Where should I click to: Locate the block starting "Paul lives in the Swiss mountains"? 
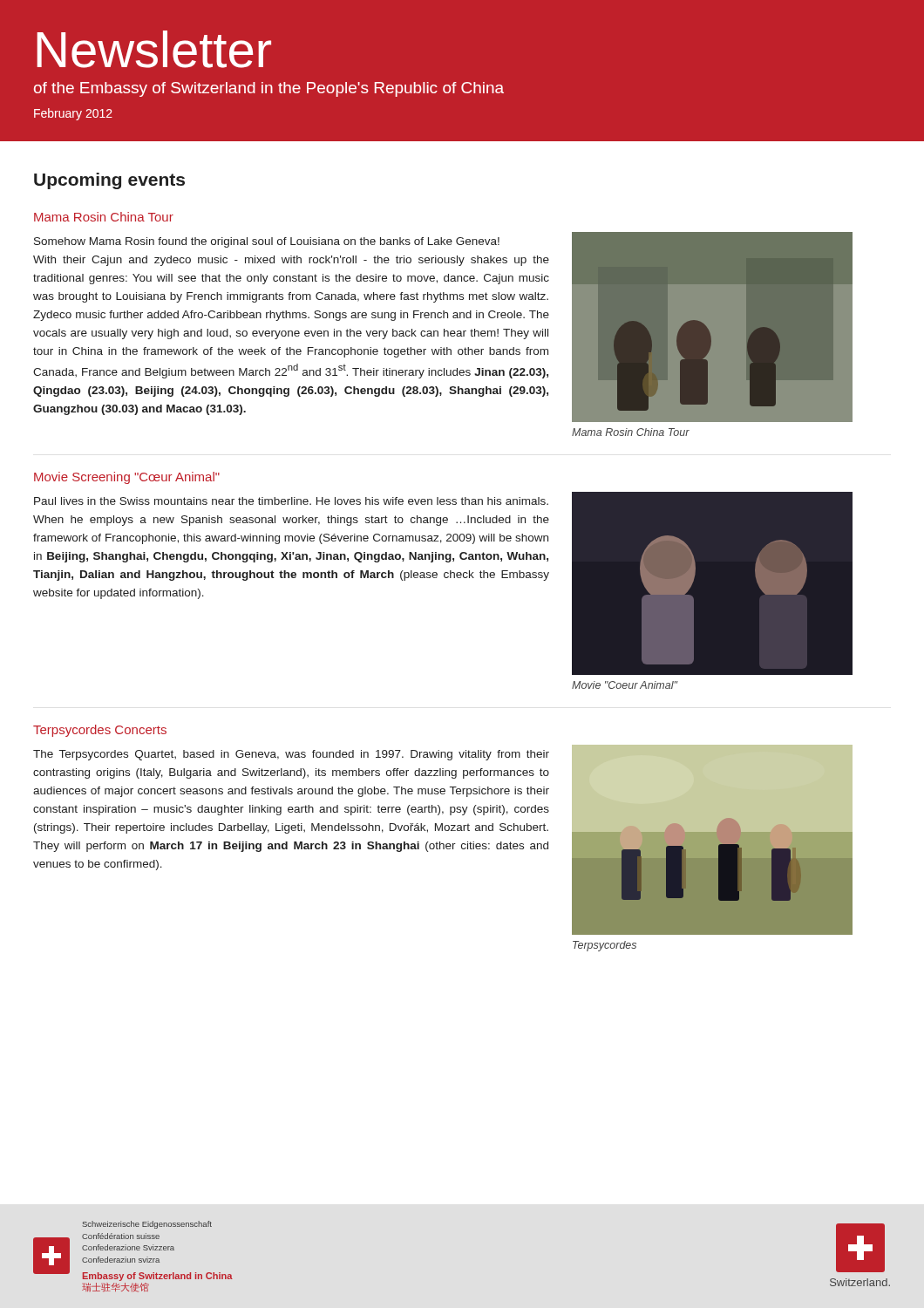(291, 547)
